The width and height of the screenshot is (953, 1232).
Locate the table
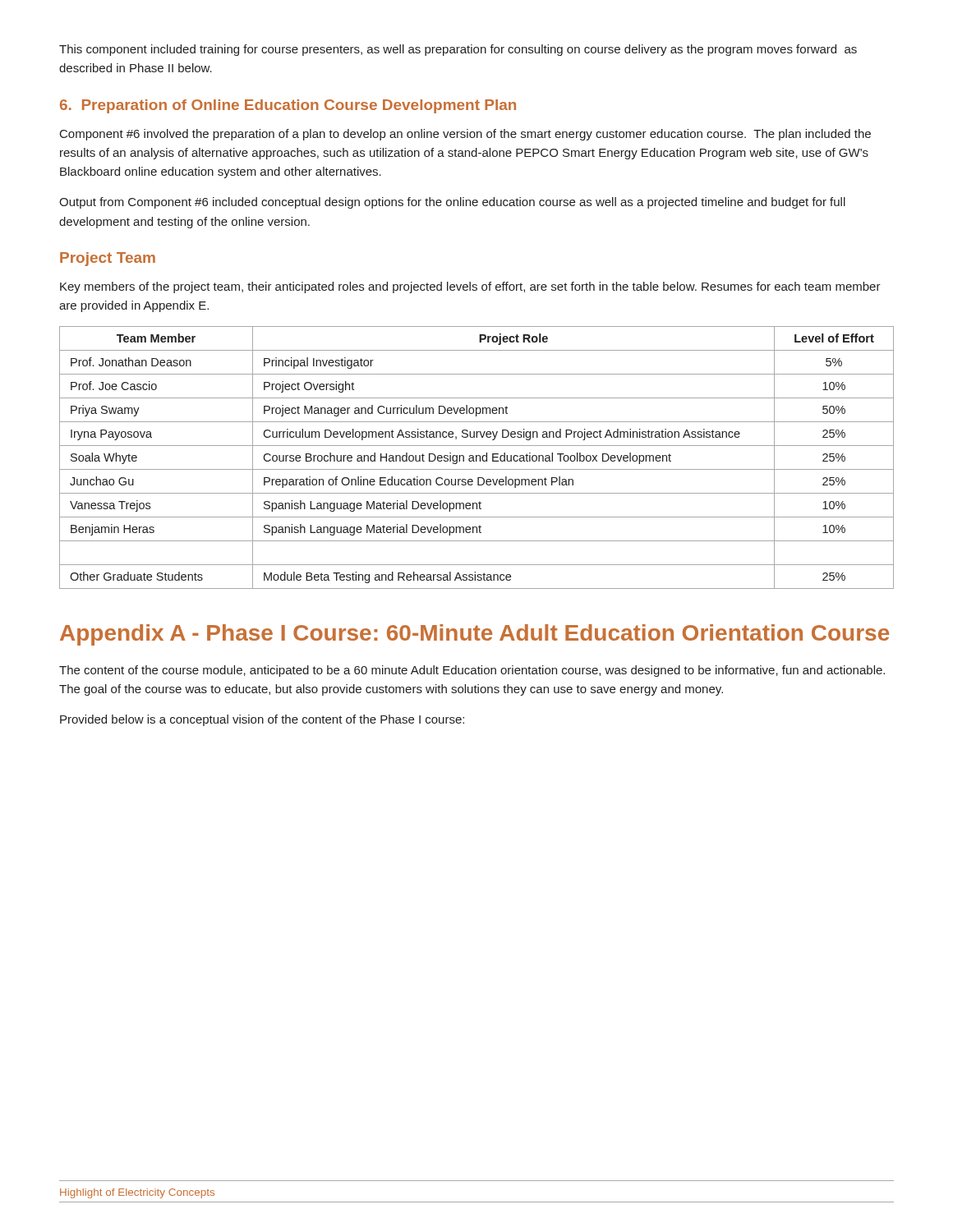coord(476,458)
